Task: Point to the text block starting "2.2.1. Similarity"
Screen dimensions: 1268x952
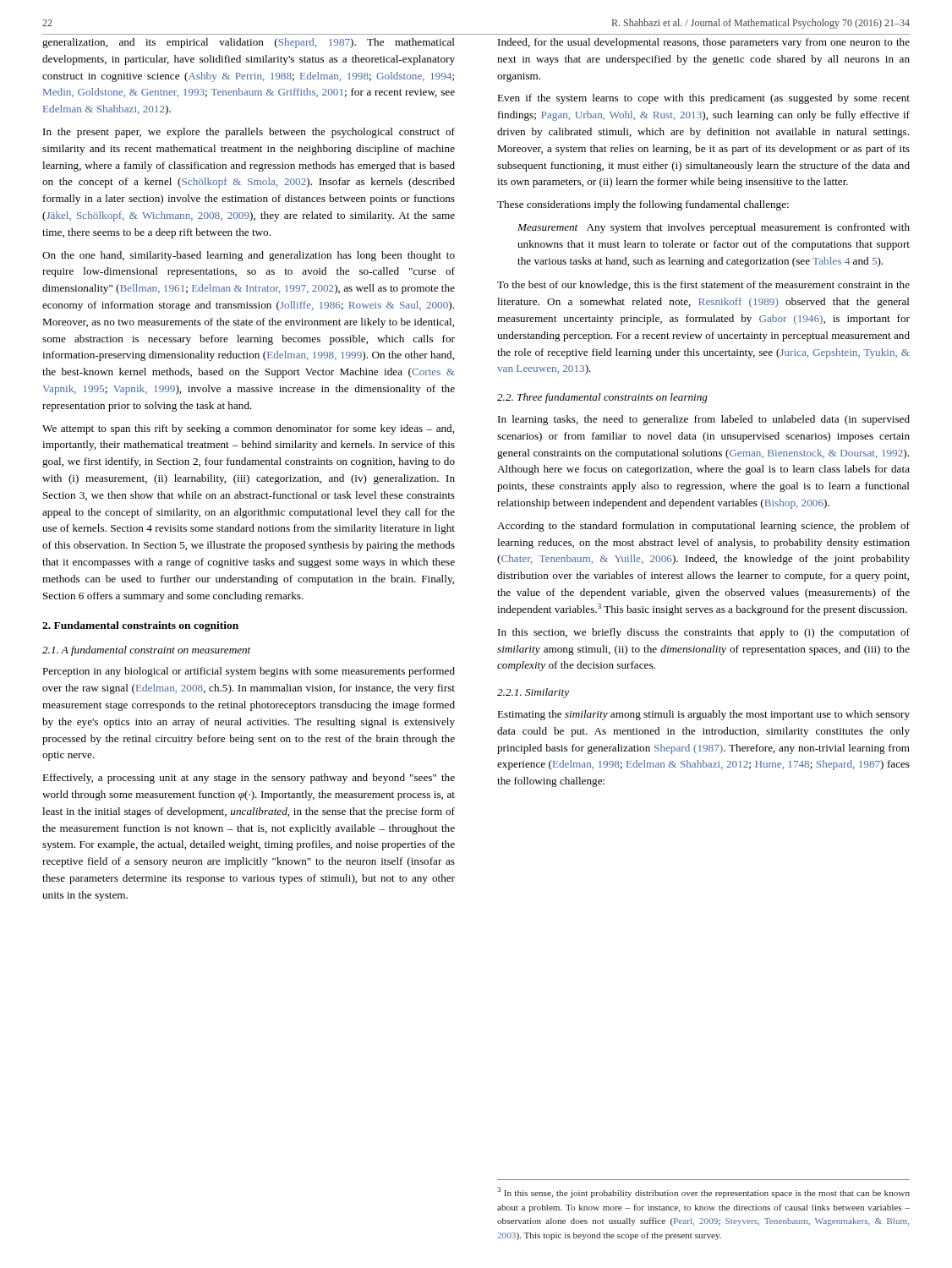Action: coord(533,692)
